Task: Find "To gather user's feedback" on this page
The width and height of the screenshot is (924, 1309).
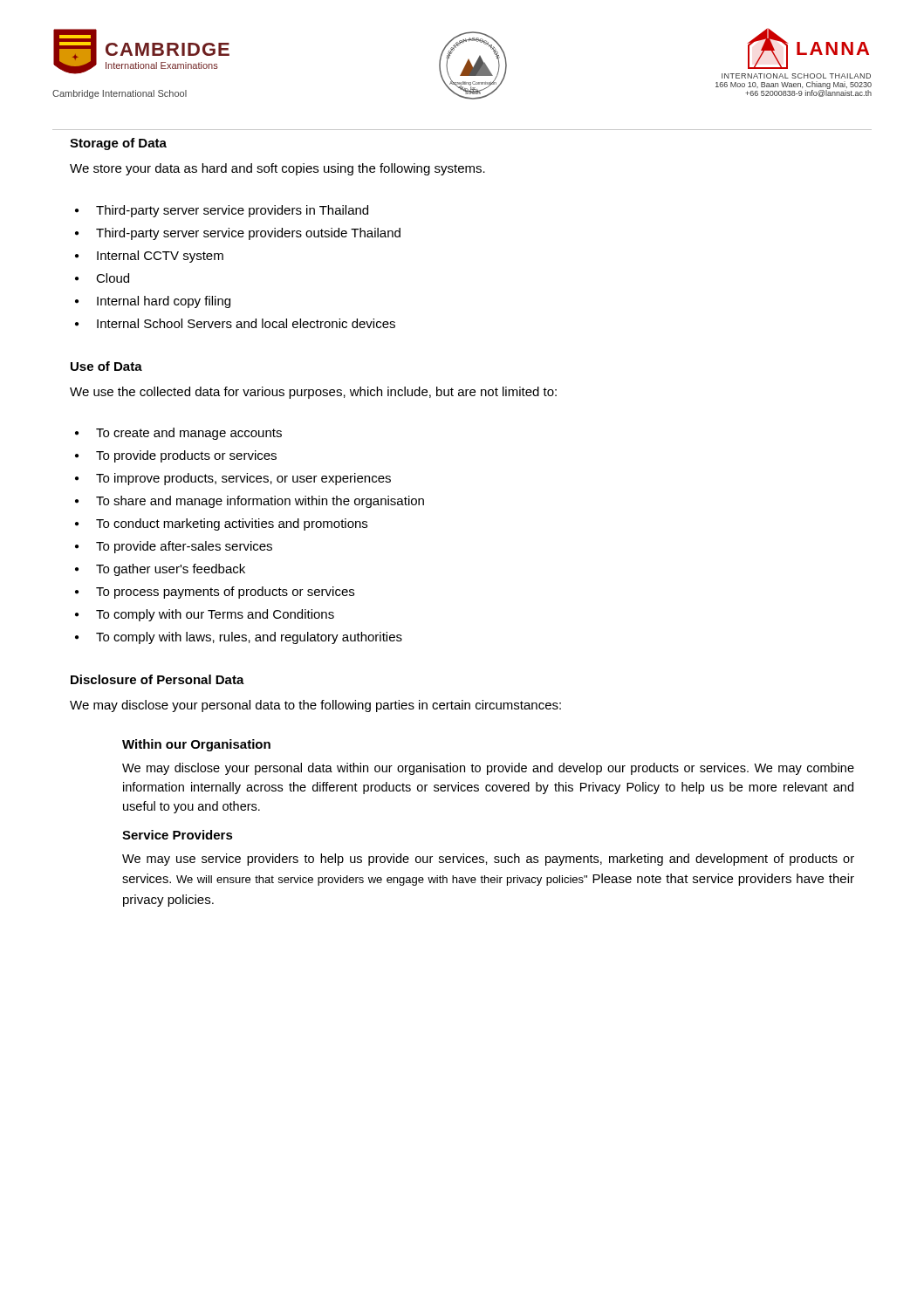Action: (171, 569)
